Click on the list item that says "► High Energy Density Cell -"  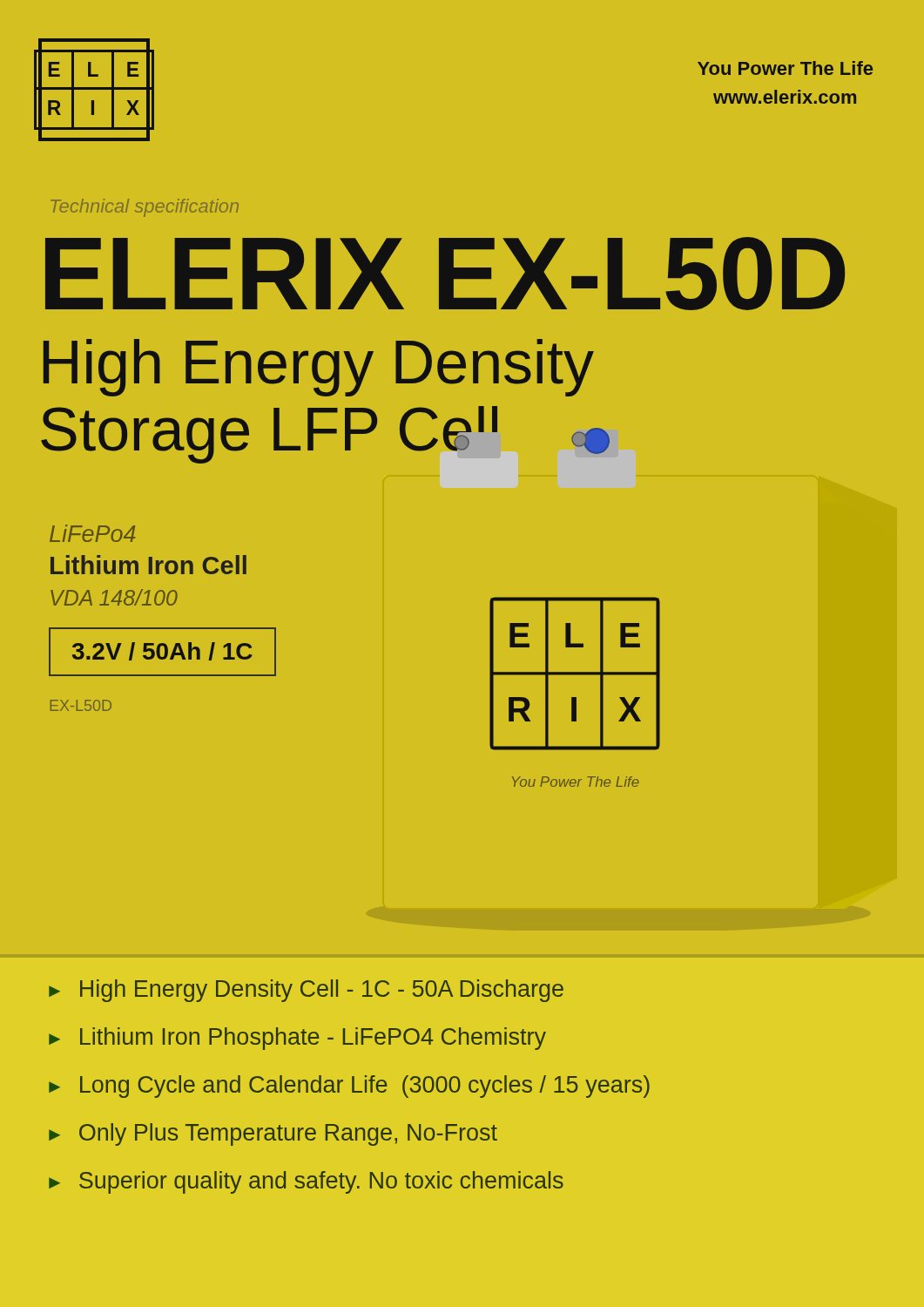305,989
